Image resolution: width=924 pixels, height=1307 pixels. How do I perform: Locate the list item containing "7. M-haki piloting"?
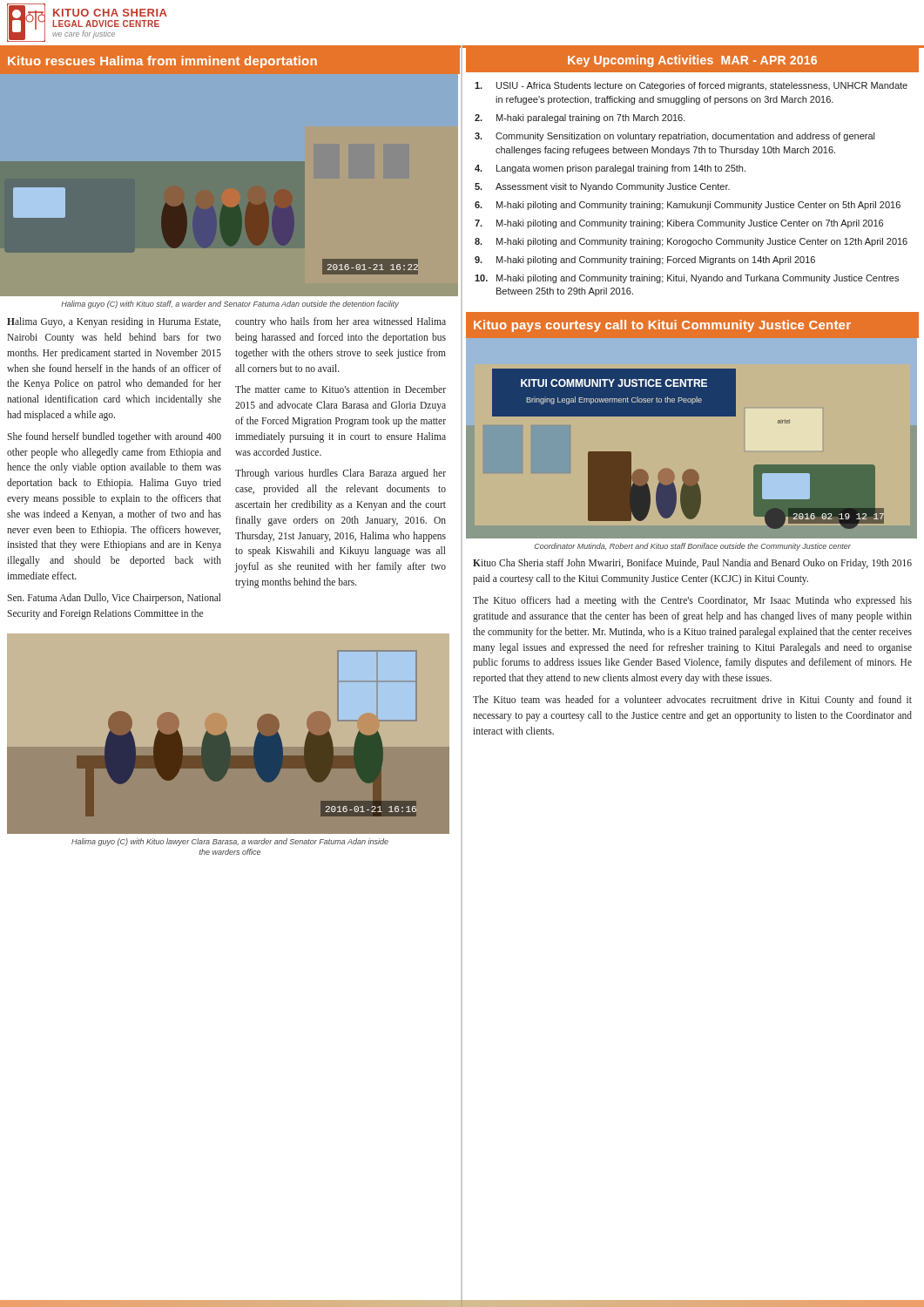(x=679, y=224)
